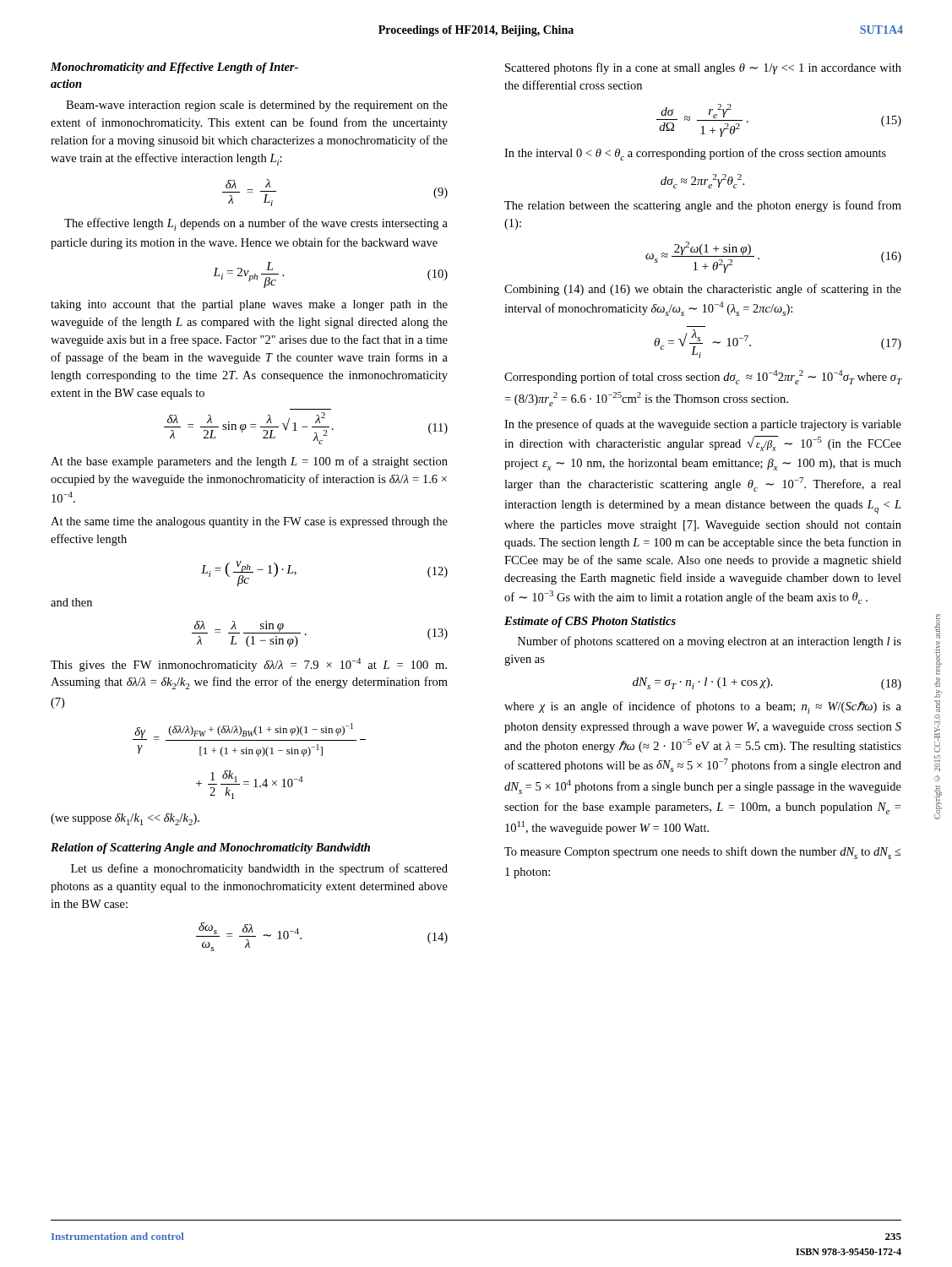Where is the passage that starts "This gives the FW"?
Viewport: 952px width, 1267px height.
(x=249, y=682)
